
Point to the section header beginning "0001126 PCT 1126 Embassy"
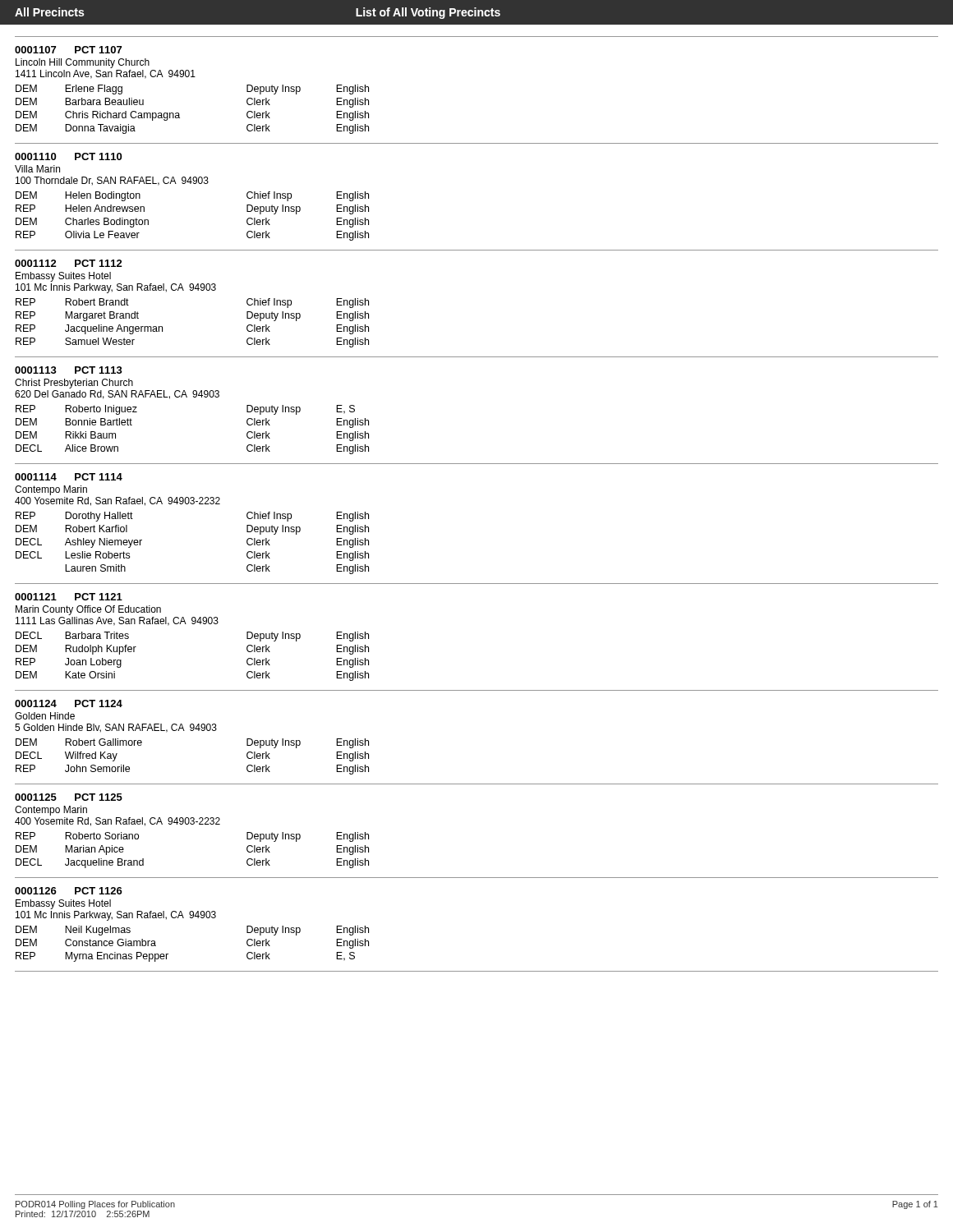(116, 903)
